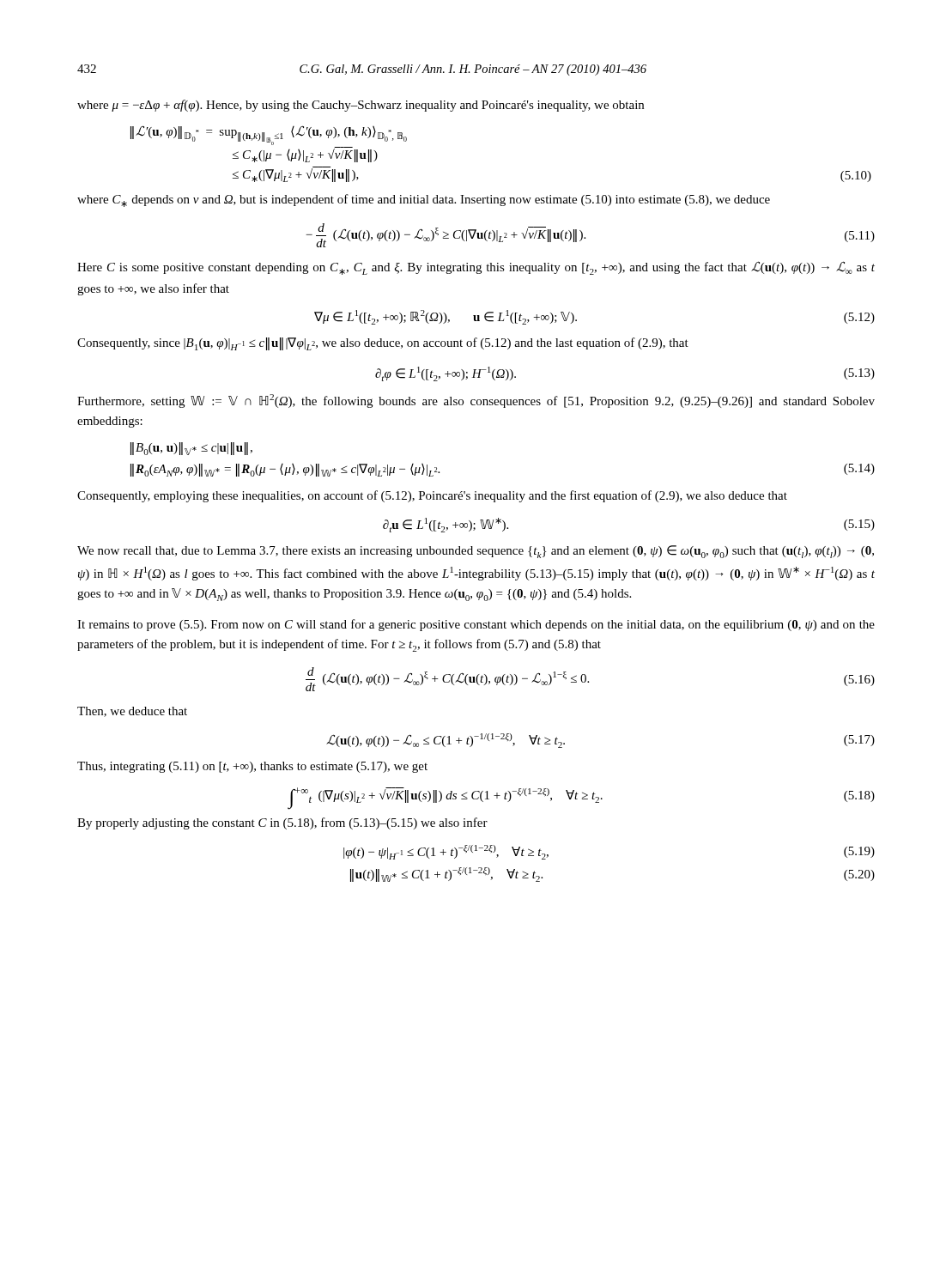Point to "Then, we deduce that"

[x=132, y=712]
